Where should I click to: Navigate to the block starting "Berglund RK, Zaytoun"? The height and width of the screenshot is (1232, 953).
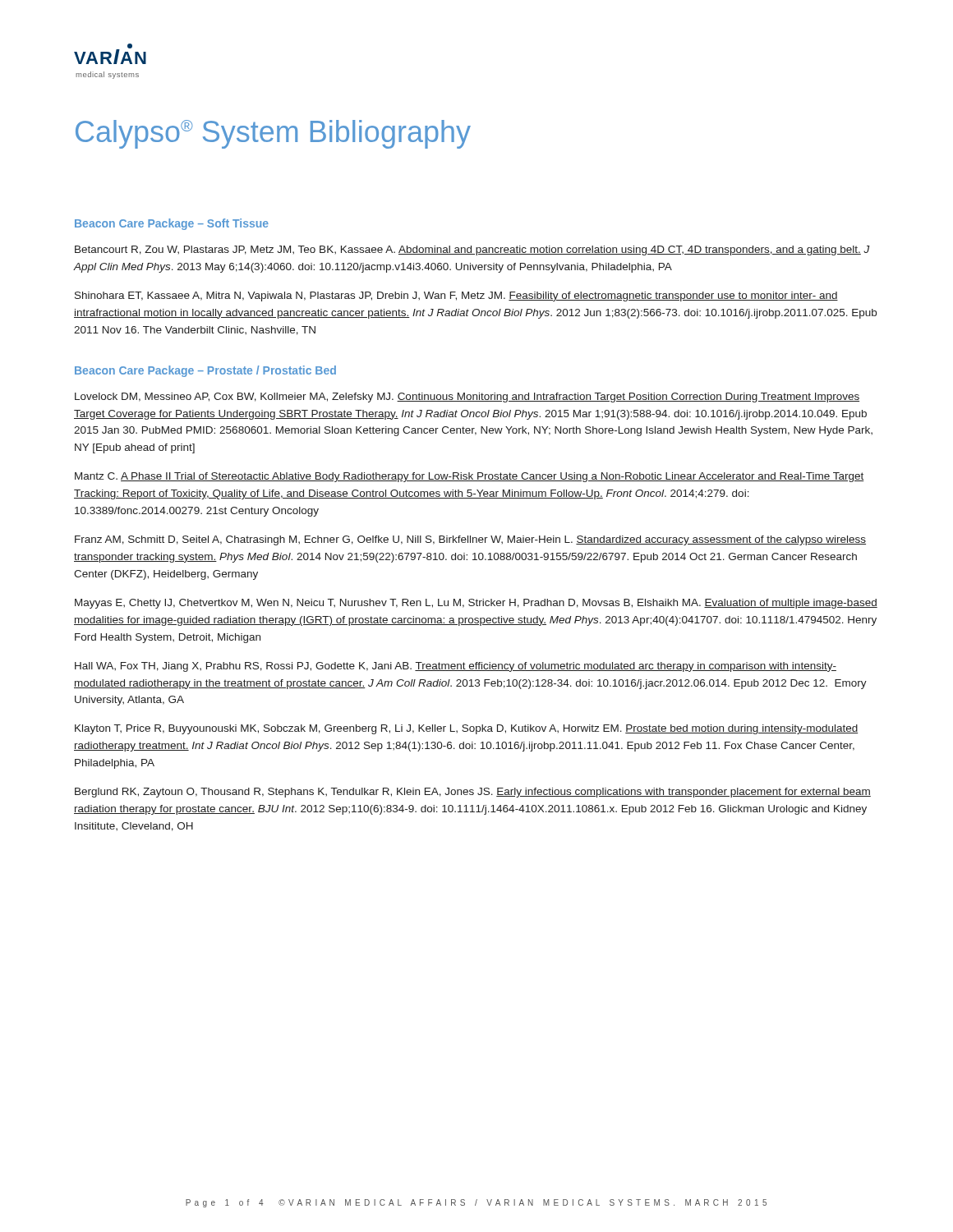point(472,809)
